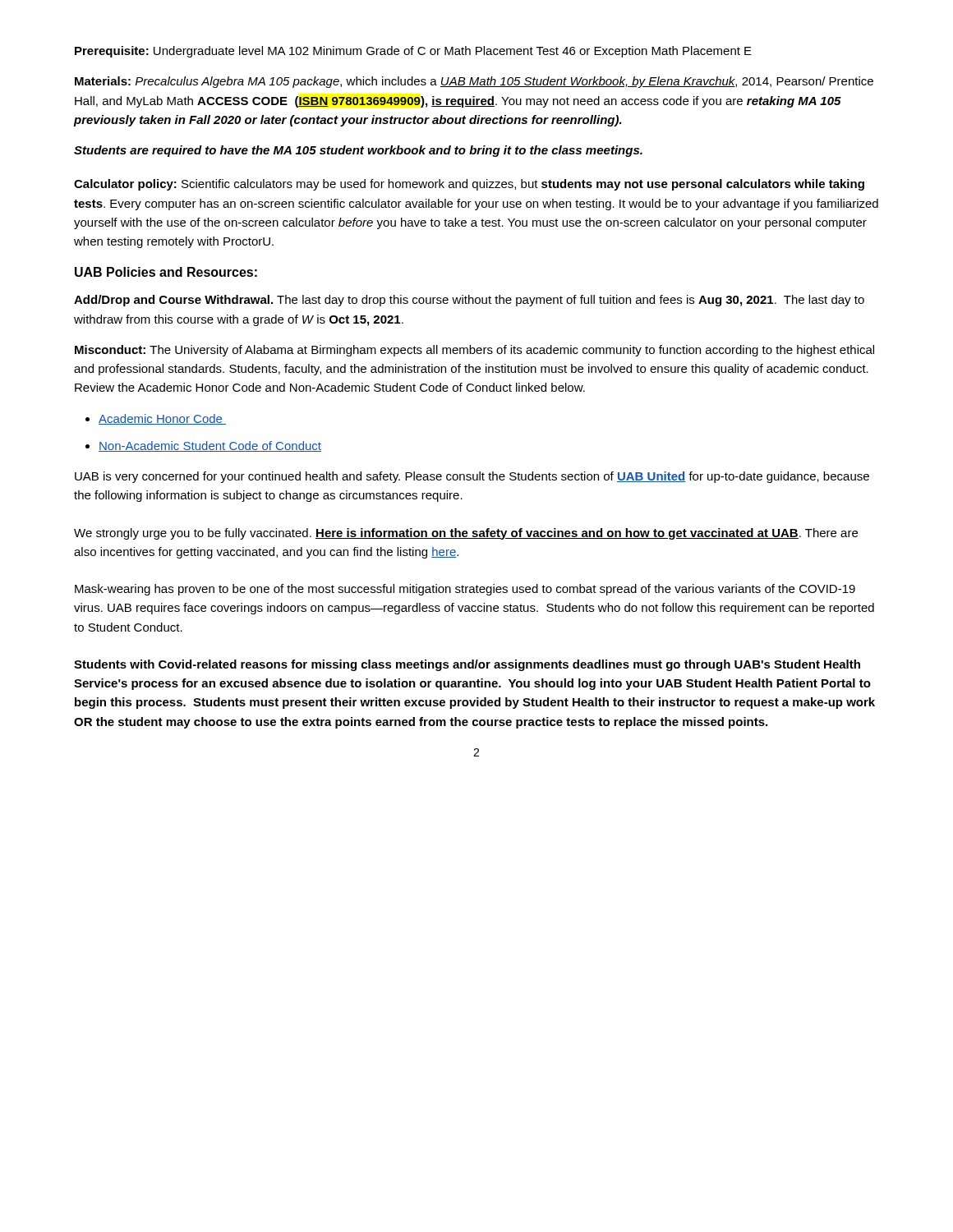Point to the block starting "Non-Academic Student Code of Conduct"
The image size is (953, 1232).
pyautogui.click(x=210, y=445)
